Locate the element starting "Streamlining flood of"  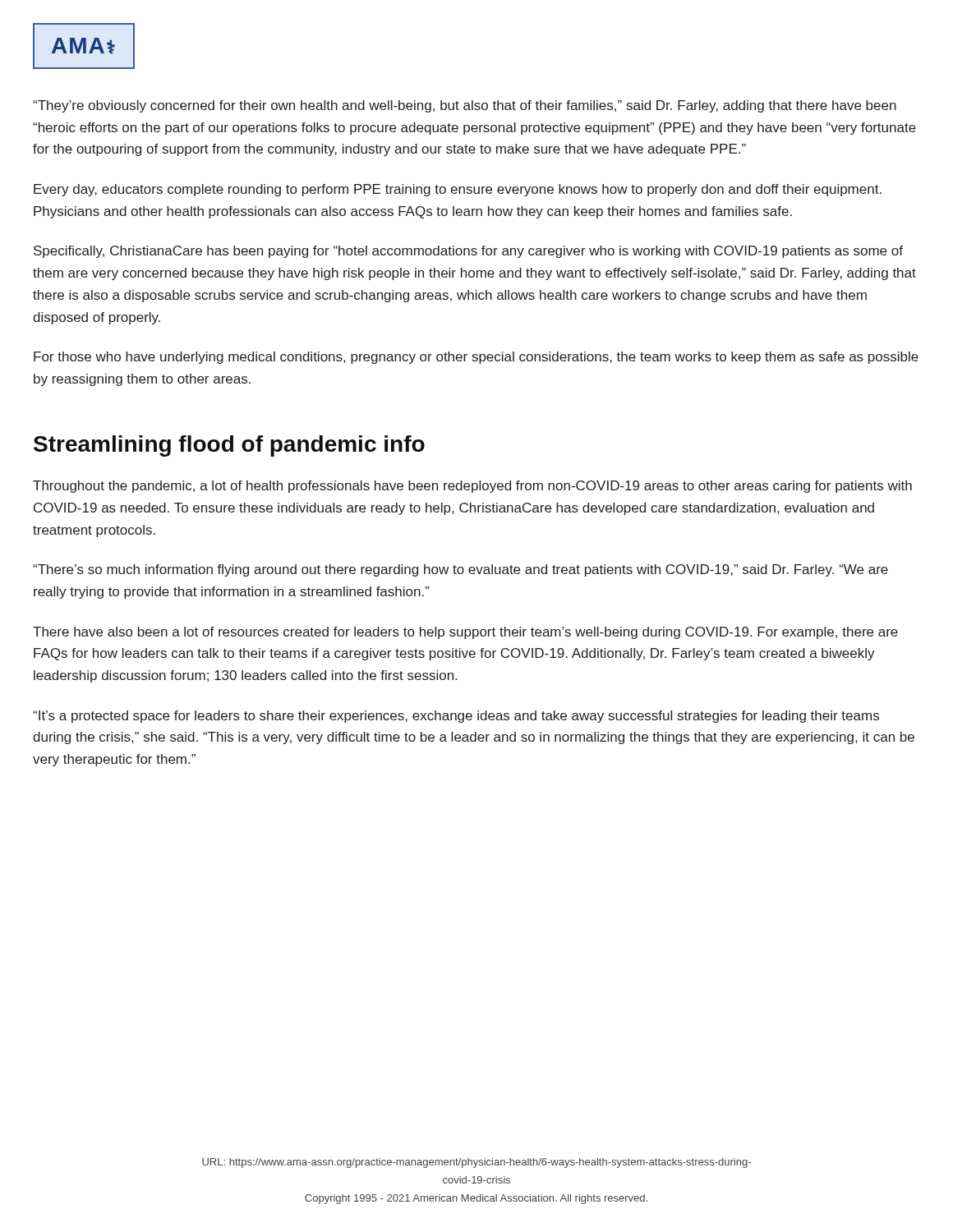229,444
